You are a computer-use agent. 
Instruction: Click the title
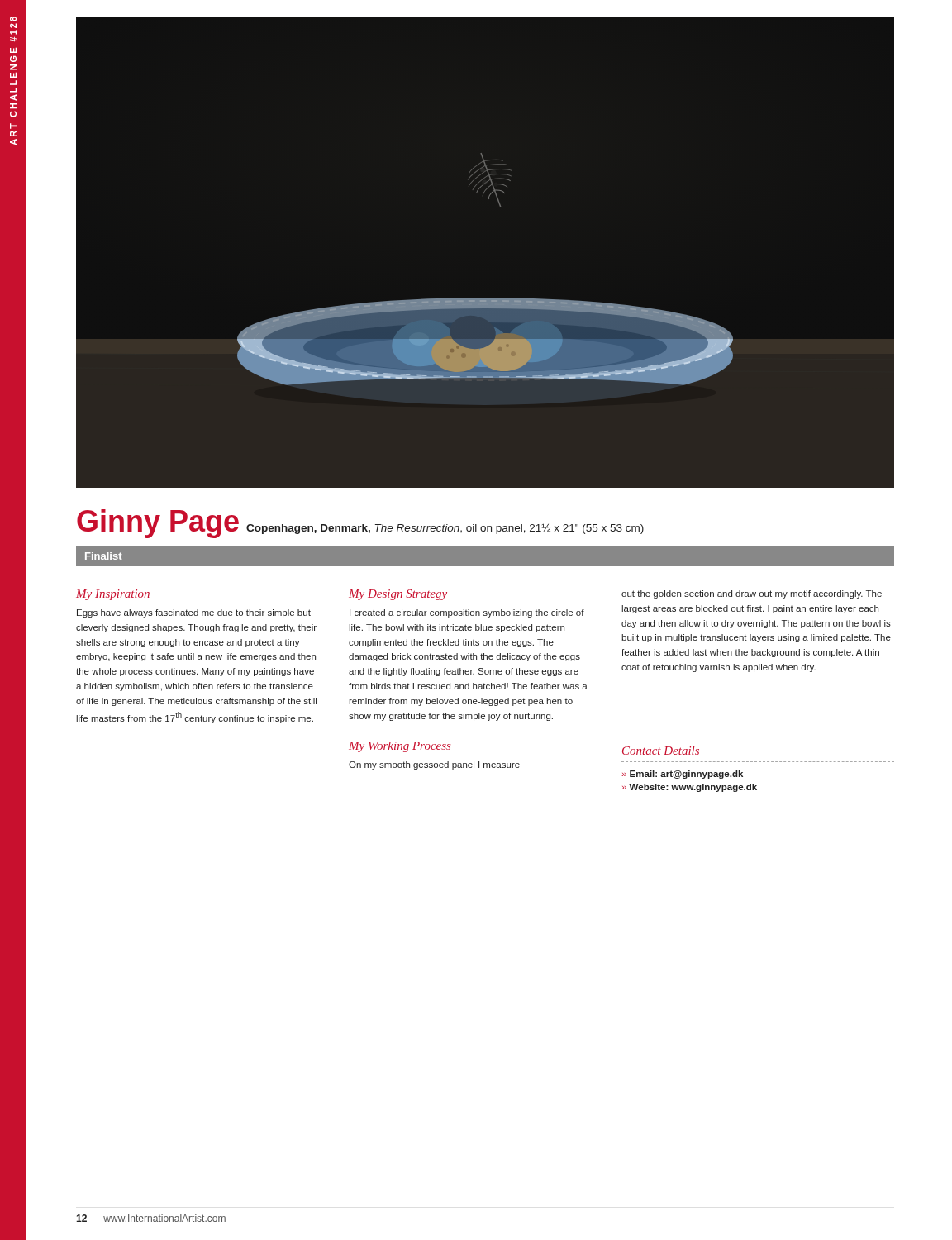click(360, 521)
